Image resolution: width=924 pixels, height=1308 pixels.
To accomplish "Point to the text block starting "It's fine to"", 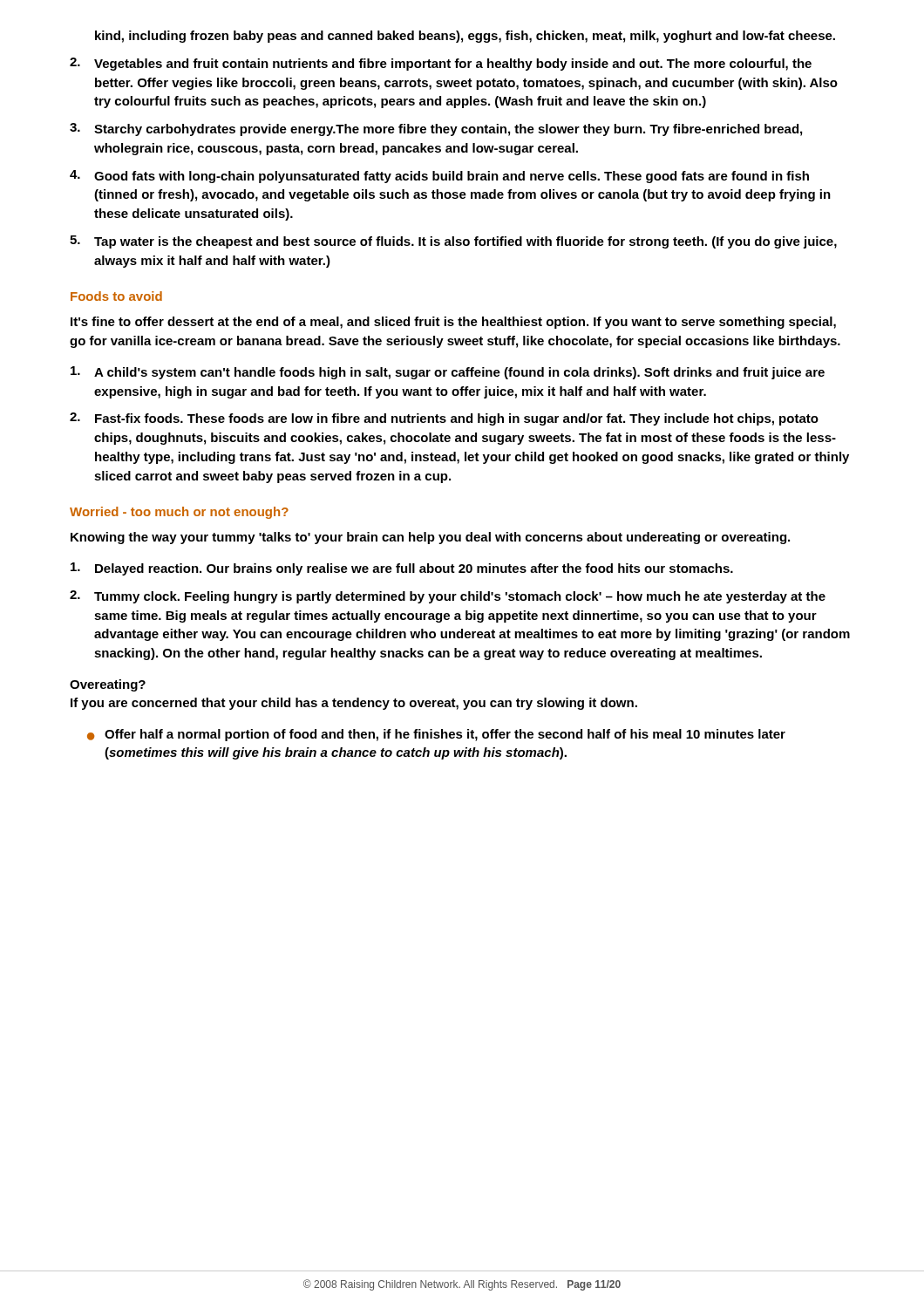I will [455, 331].
